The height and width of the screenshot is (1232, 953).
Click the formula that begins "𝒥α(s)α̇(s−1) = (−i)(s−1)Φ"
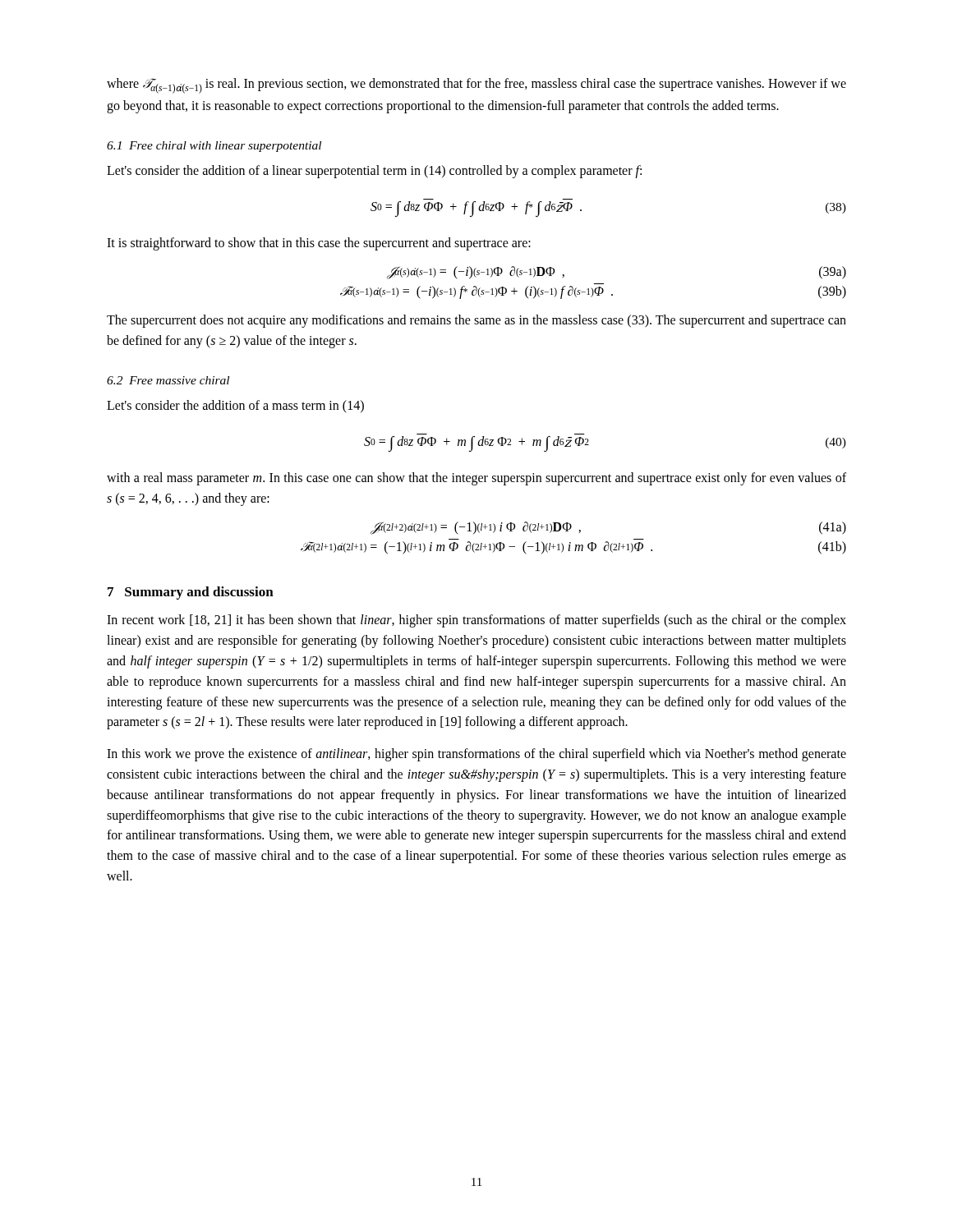point(476,282)
